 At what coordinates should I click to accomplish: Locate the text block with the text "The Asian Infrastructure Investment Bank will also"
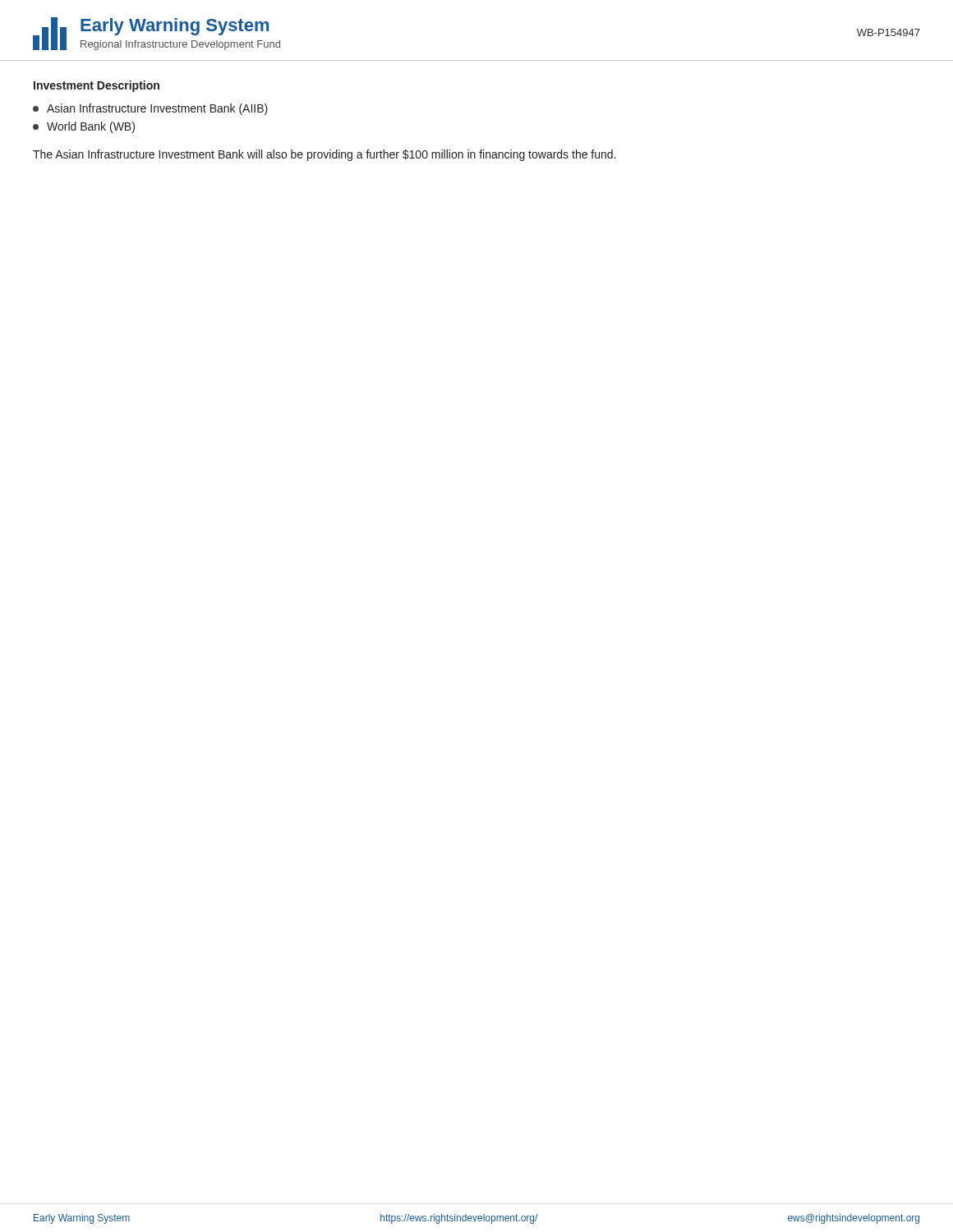coord(325,155)
